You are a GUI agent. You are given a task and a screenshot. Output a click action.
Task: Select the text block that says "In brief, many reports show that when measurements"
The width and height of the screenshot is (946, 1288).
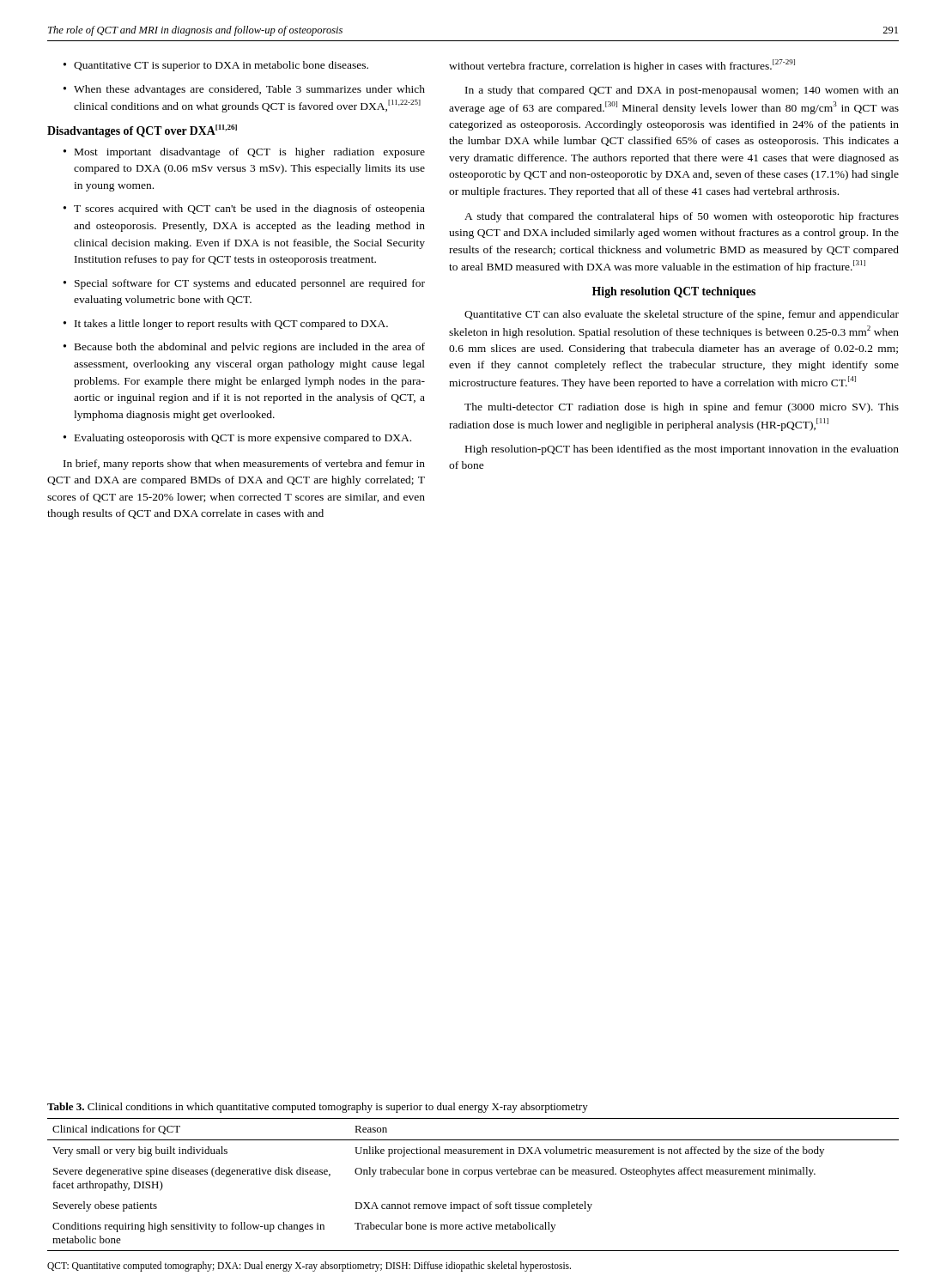pyautogui.click(x=236, y=488)
